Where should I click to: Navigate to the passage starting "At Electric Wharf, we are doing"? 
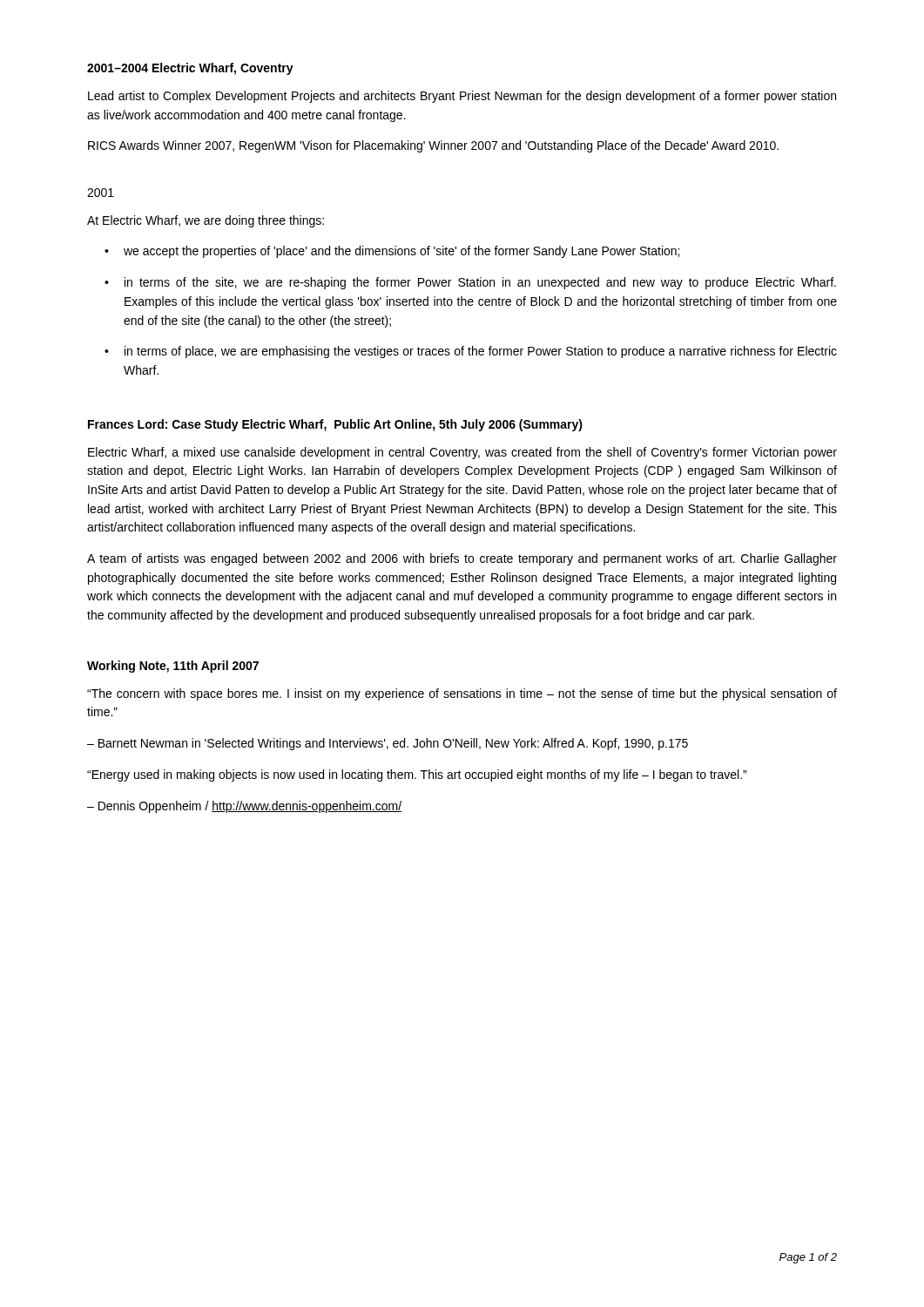[x=206, y=220]
